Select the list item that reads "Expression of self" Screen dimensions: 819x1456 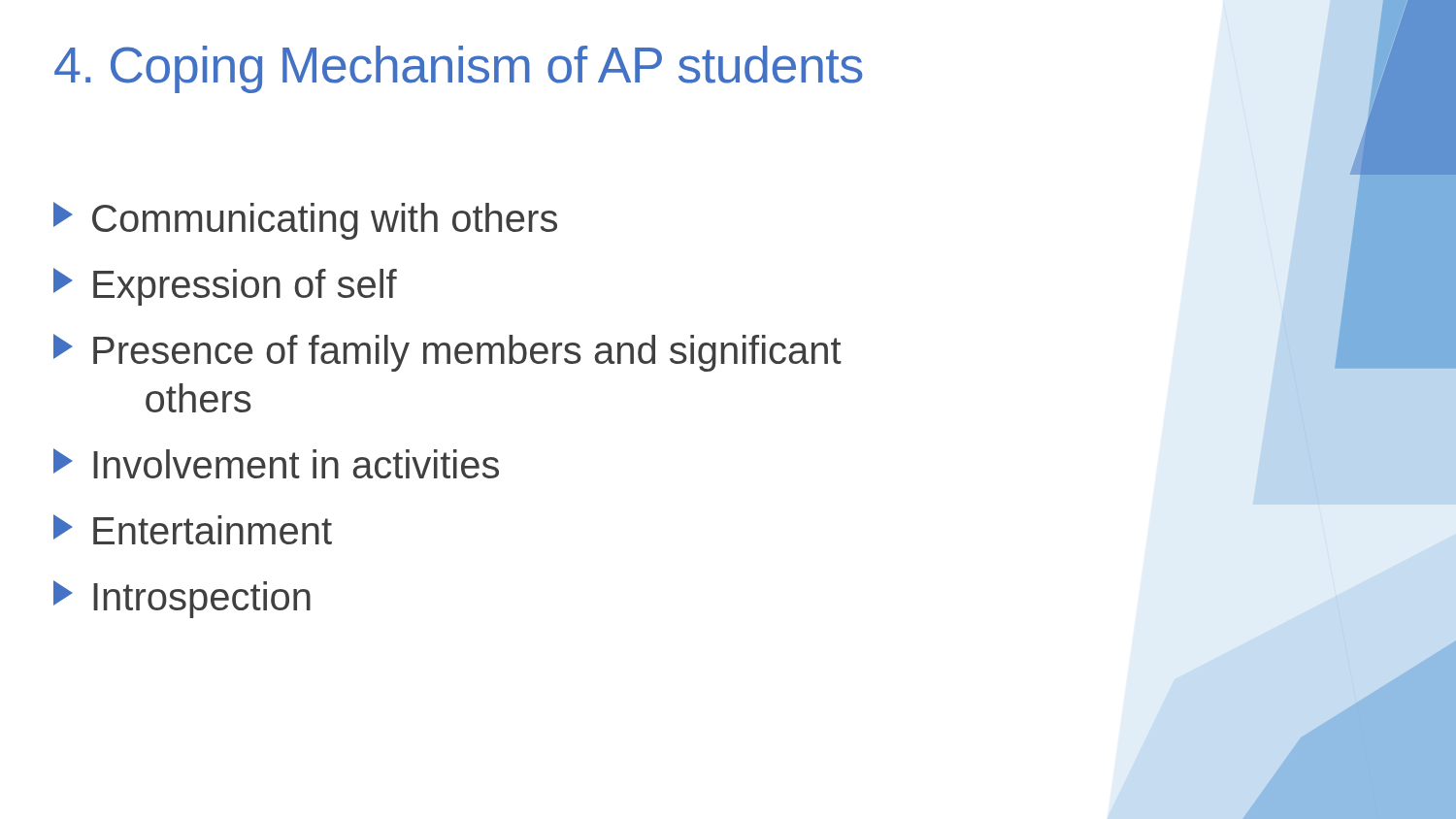[225, 287]
